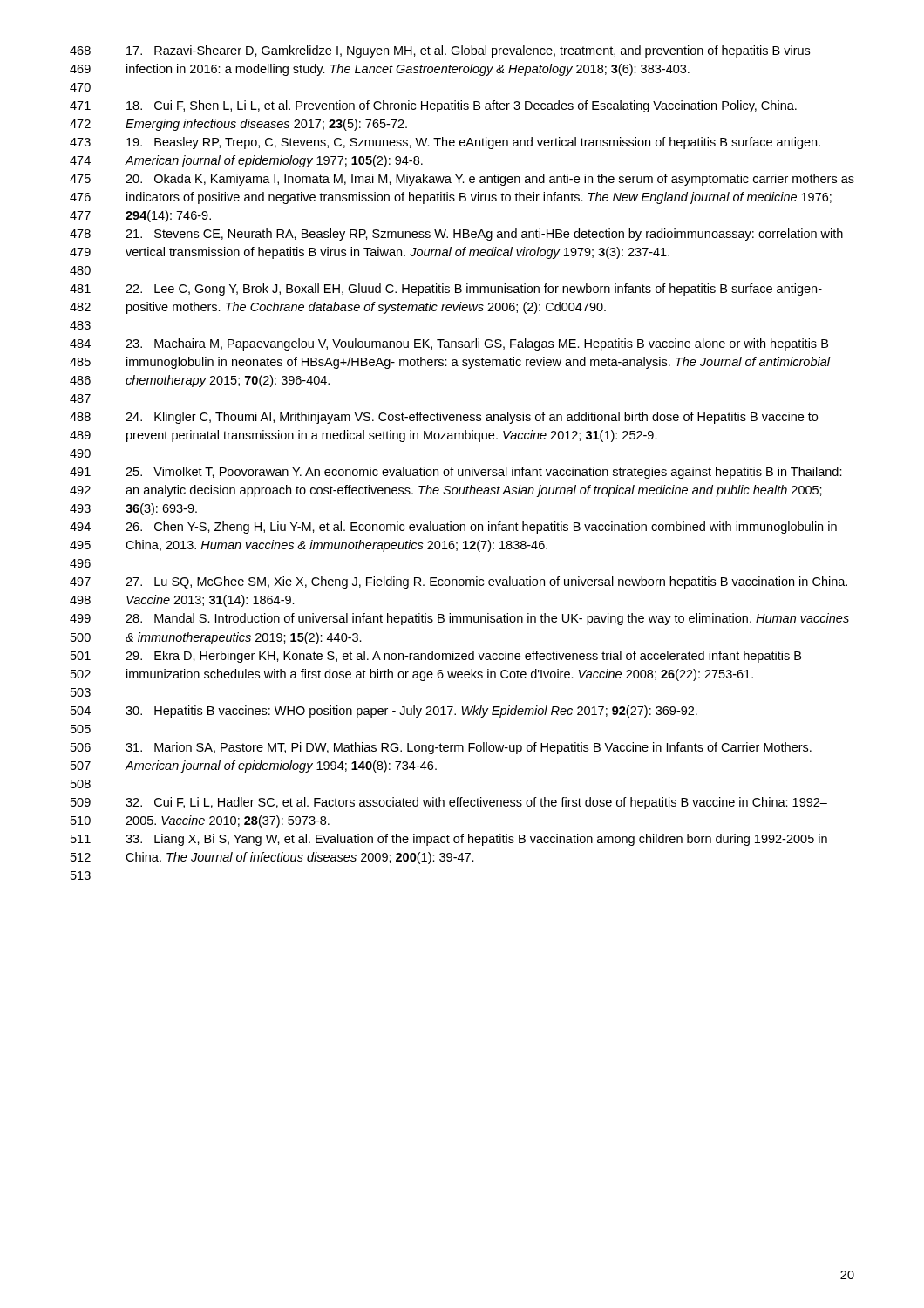Locate the block of text that opens with "497498 27. Lu SQ, McGhee"
This screenshot has width=924, height=1308.
[462, 592]
